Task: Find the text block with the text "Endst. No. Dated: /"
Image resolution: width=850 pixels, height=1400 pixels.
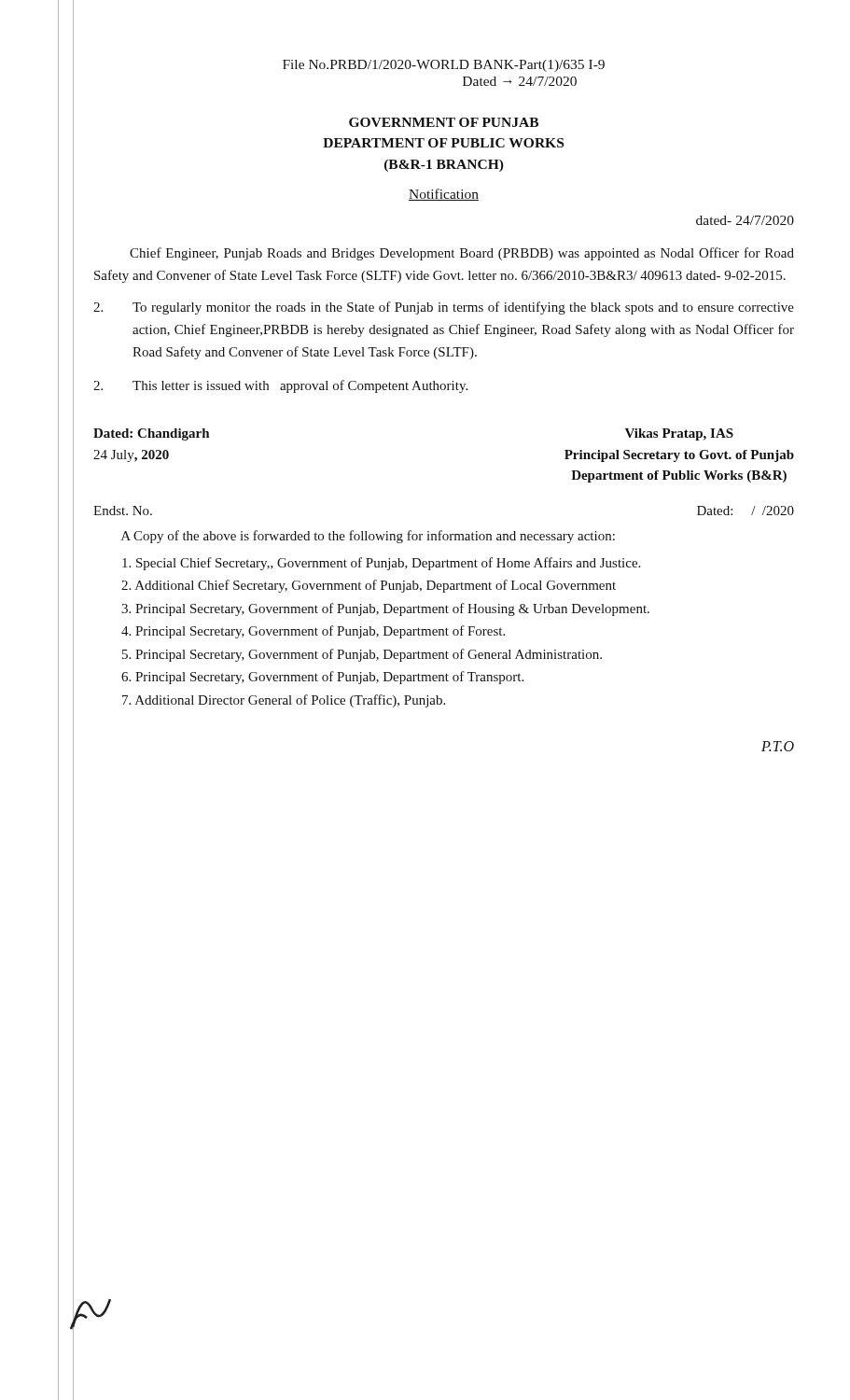Action: [120, 510]
